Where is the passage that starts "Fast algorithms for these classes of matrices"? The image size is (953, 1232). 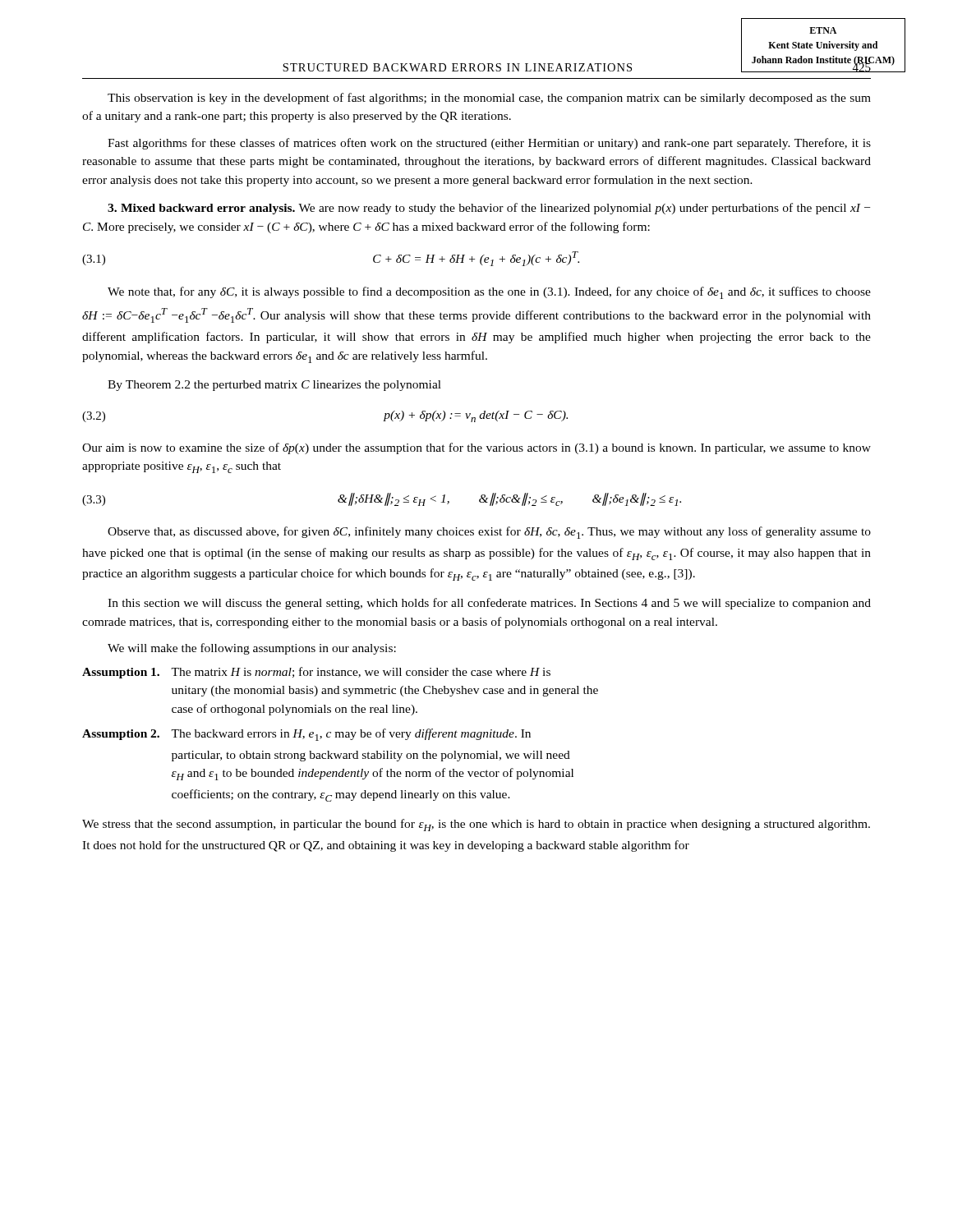476,161
